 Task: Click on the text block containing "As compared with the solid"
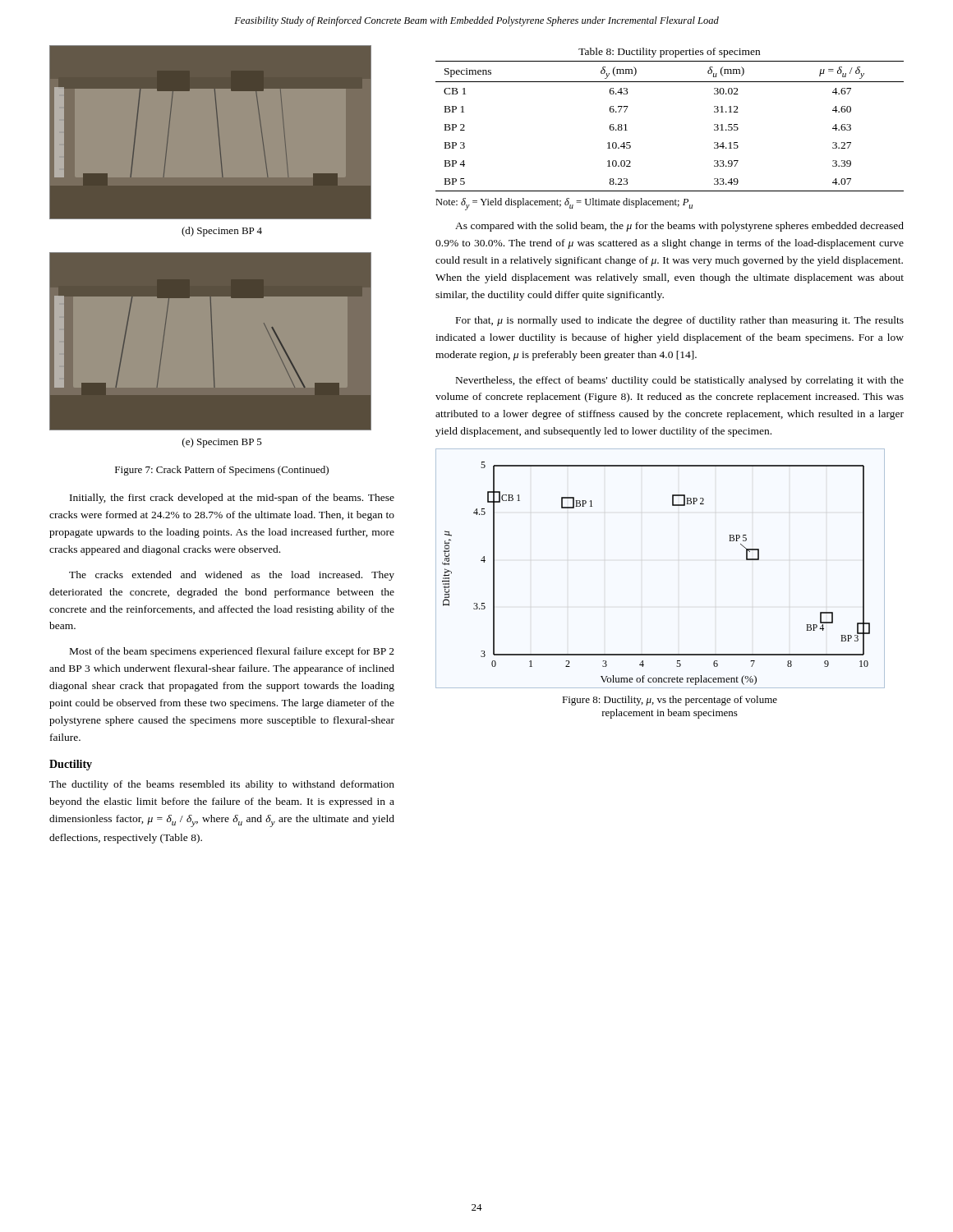pyautogui.click(x=670, y=260)
